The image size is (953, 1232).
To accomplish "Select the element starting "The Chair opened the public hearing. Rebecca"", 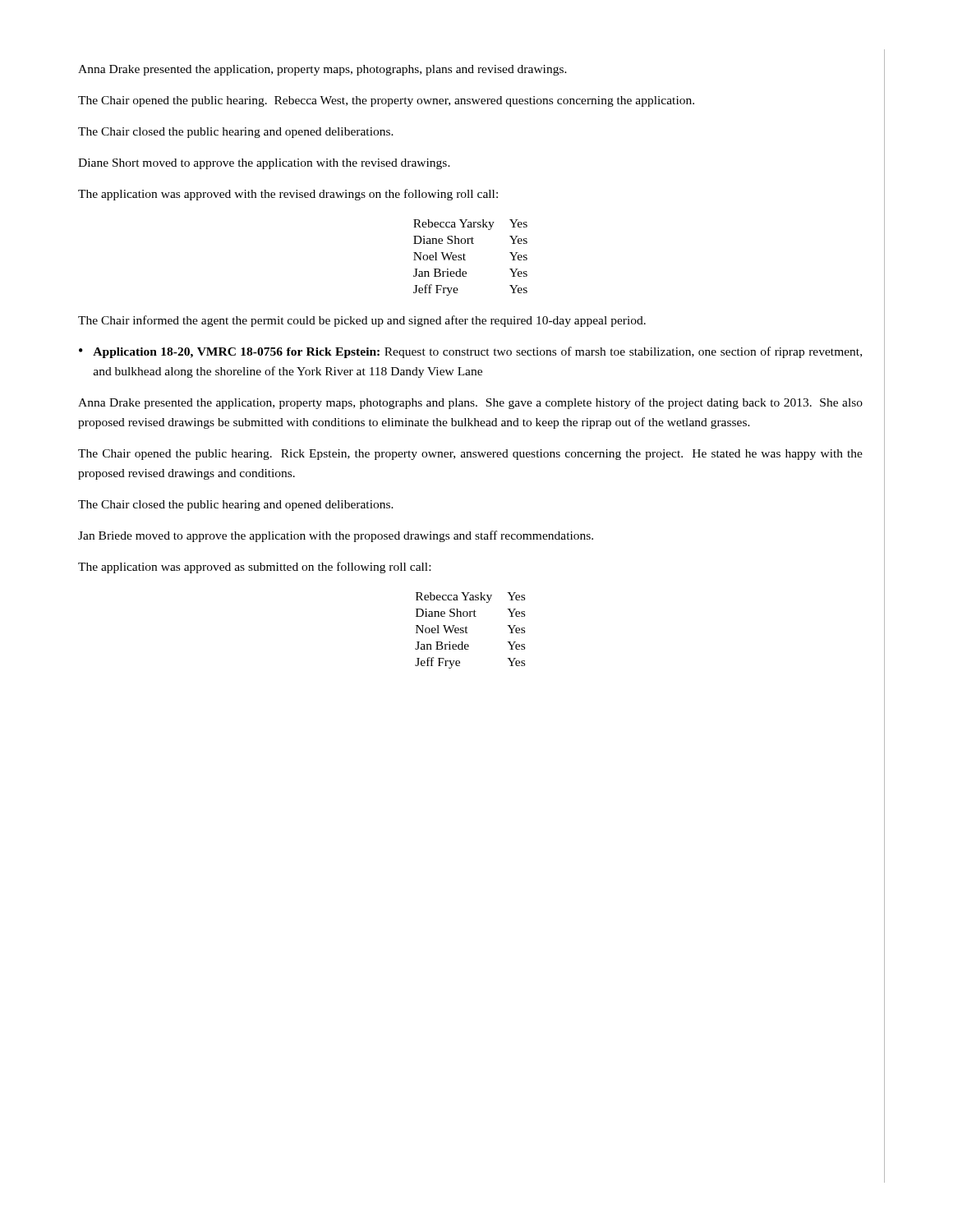I will point(470,100).
